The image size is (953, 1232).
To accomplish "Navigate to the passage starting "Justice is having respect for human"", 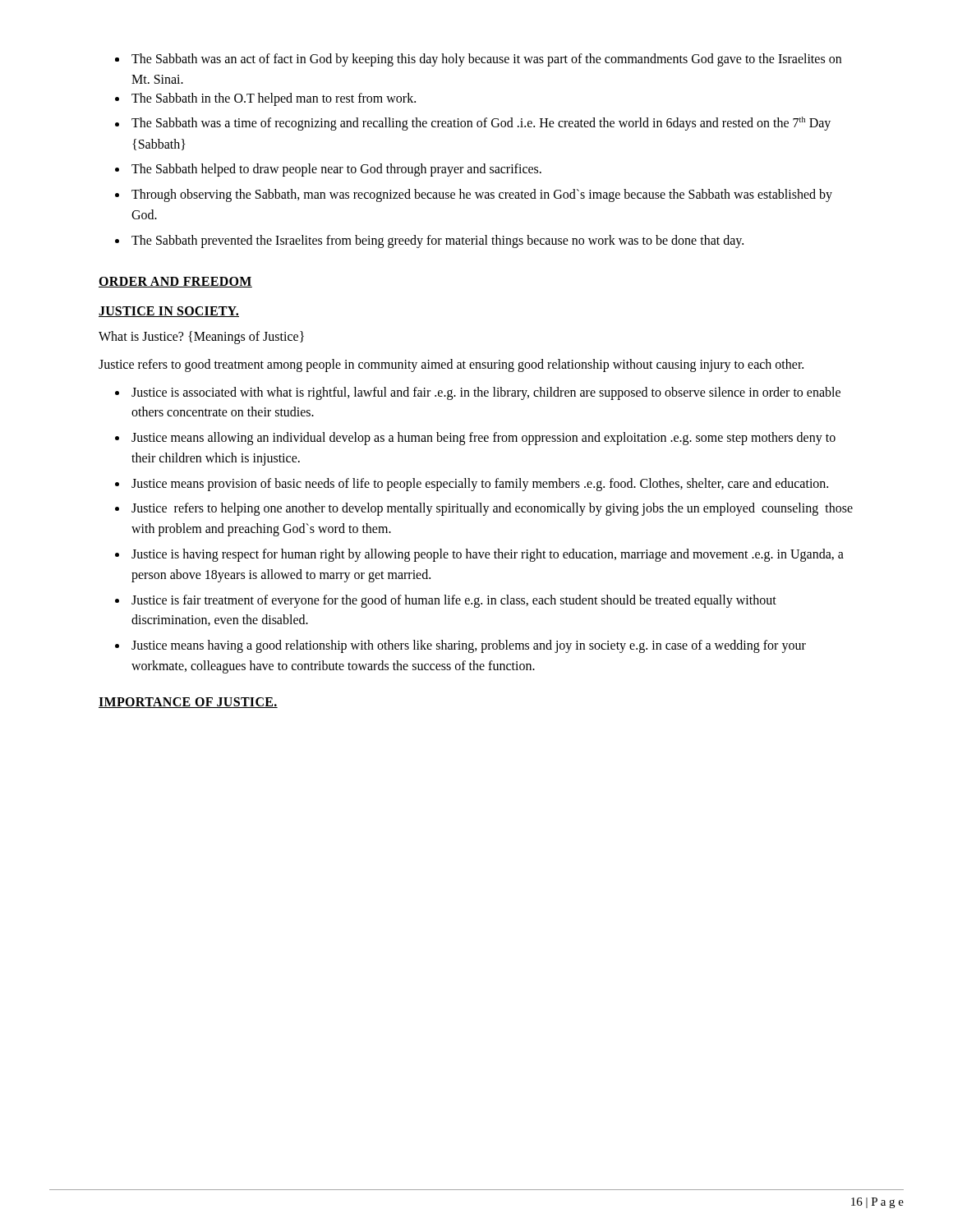I will [x=491, y=565].
